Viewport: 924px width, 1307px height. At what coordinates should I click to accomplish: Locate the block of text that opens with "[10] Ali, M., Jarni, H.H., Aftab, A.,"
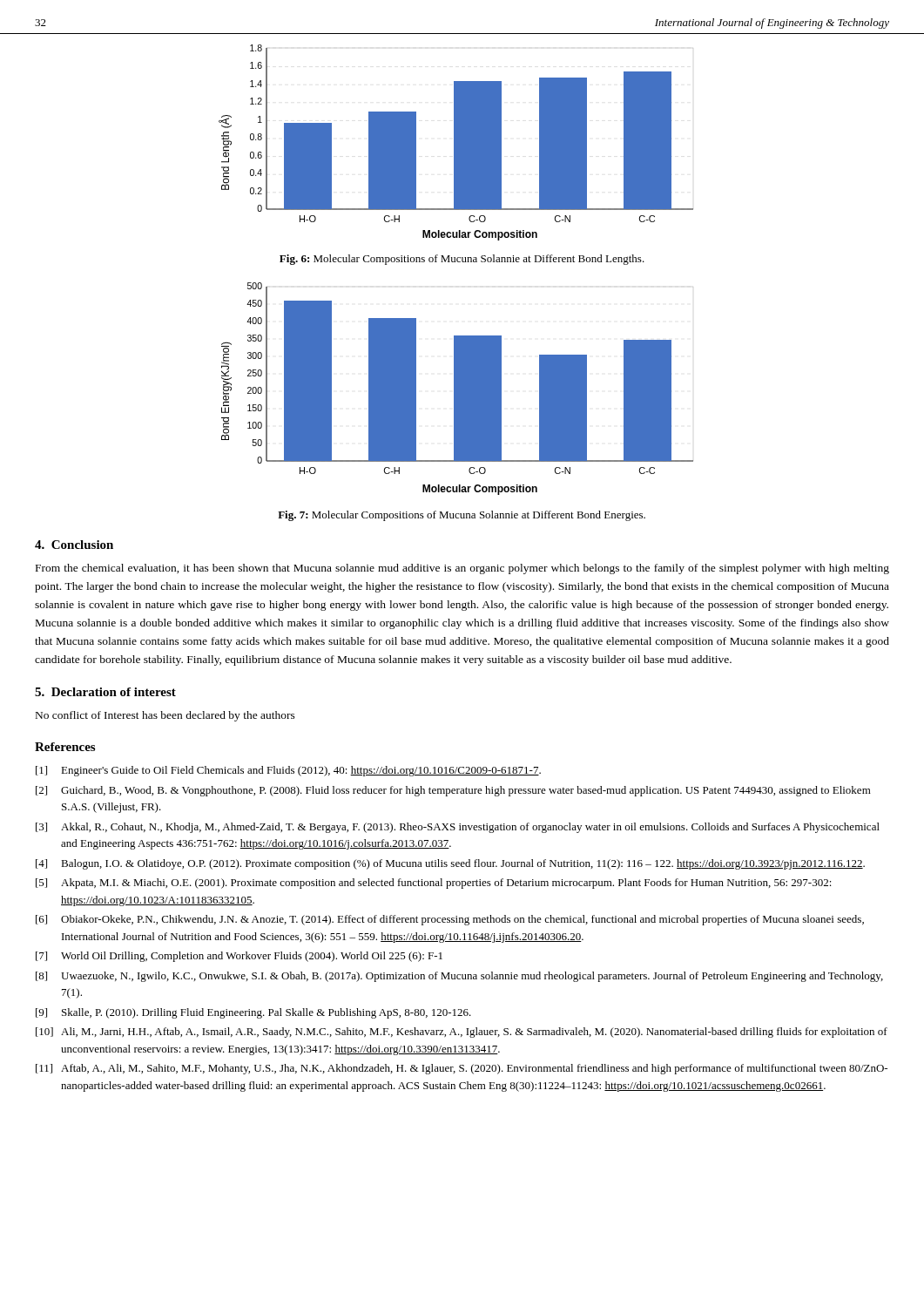[462, 1040]
